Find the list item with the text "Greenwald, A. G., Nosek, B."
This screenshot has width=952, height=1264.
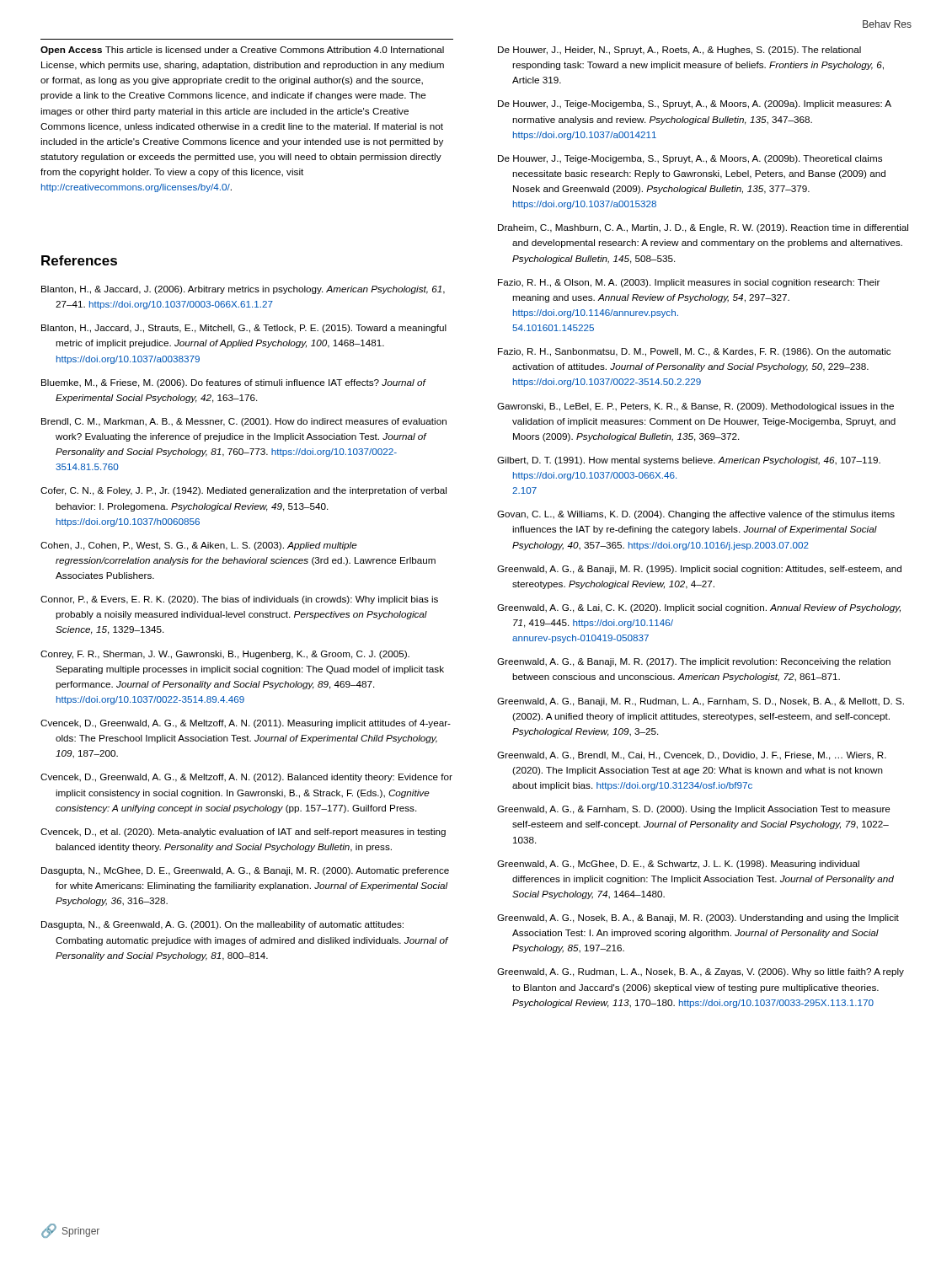698,933
